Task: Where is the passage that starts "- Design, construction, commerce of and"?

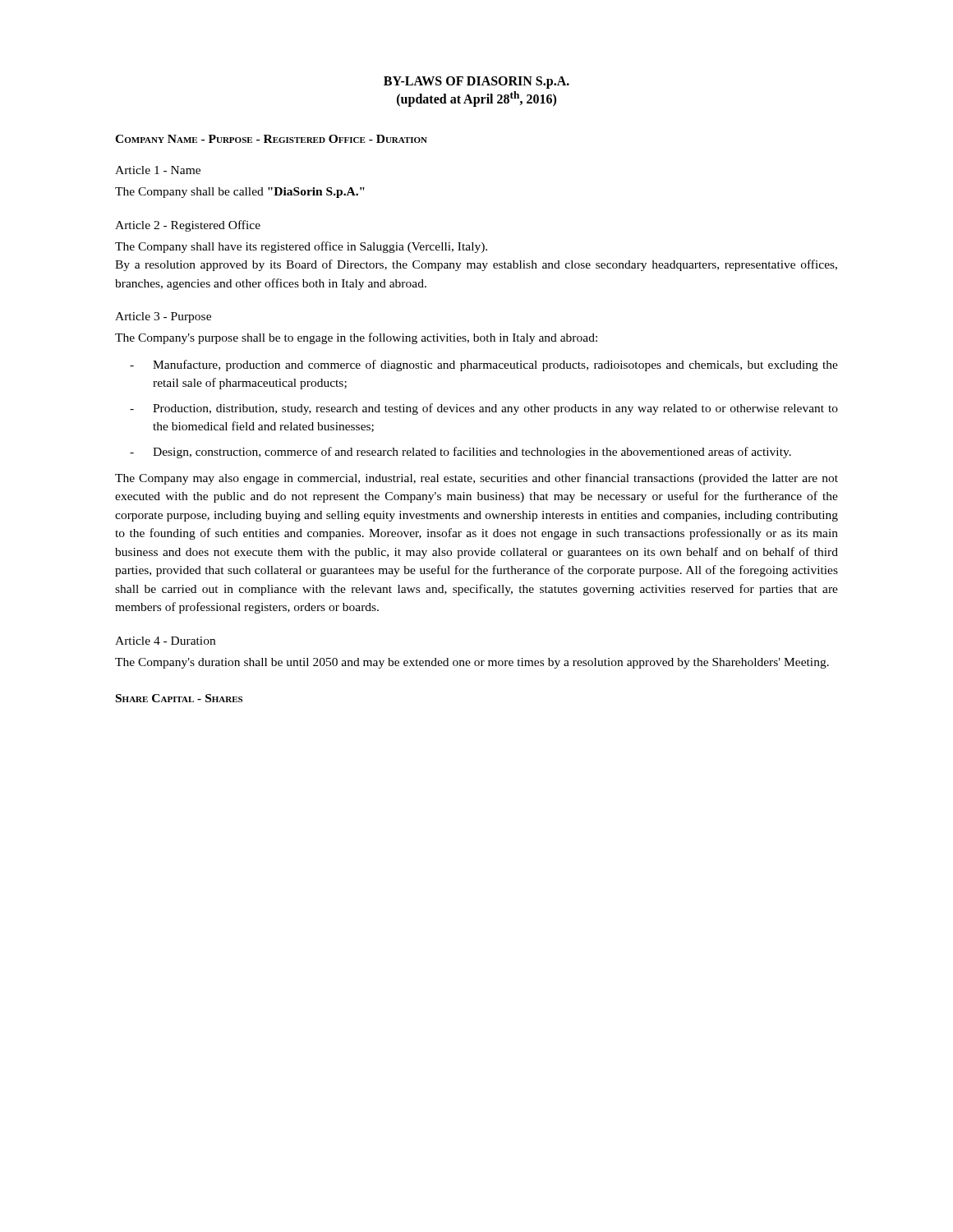Action: coord(484,452)
